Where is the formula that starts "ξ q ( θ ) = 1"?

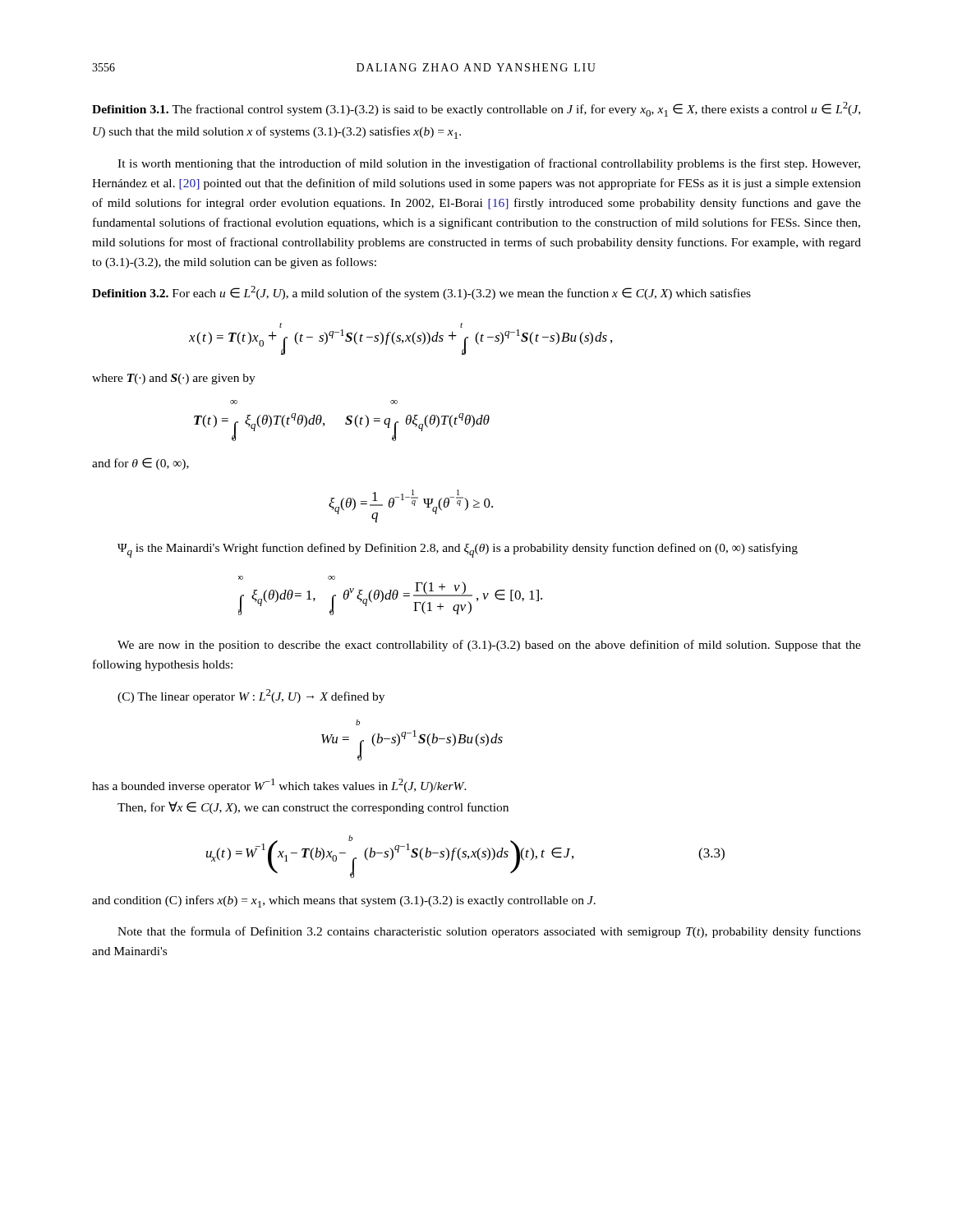(476, 502)
